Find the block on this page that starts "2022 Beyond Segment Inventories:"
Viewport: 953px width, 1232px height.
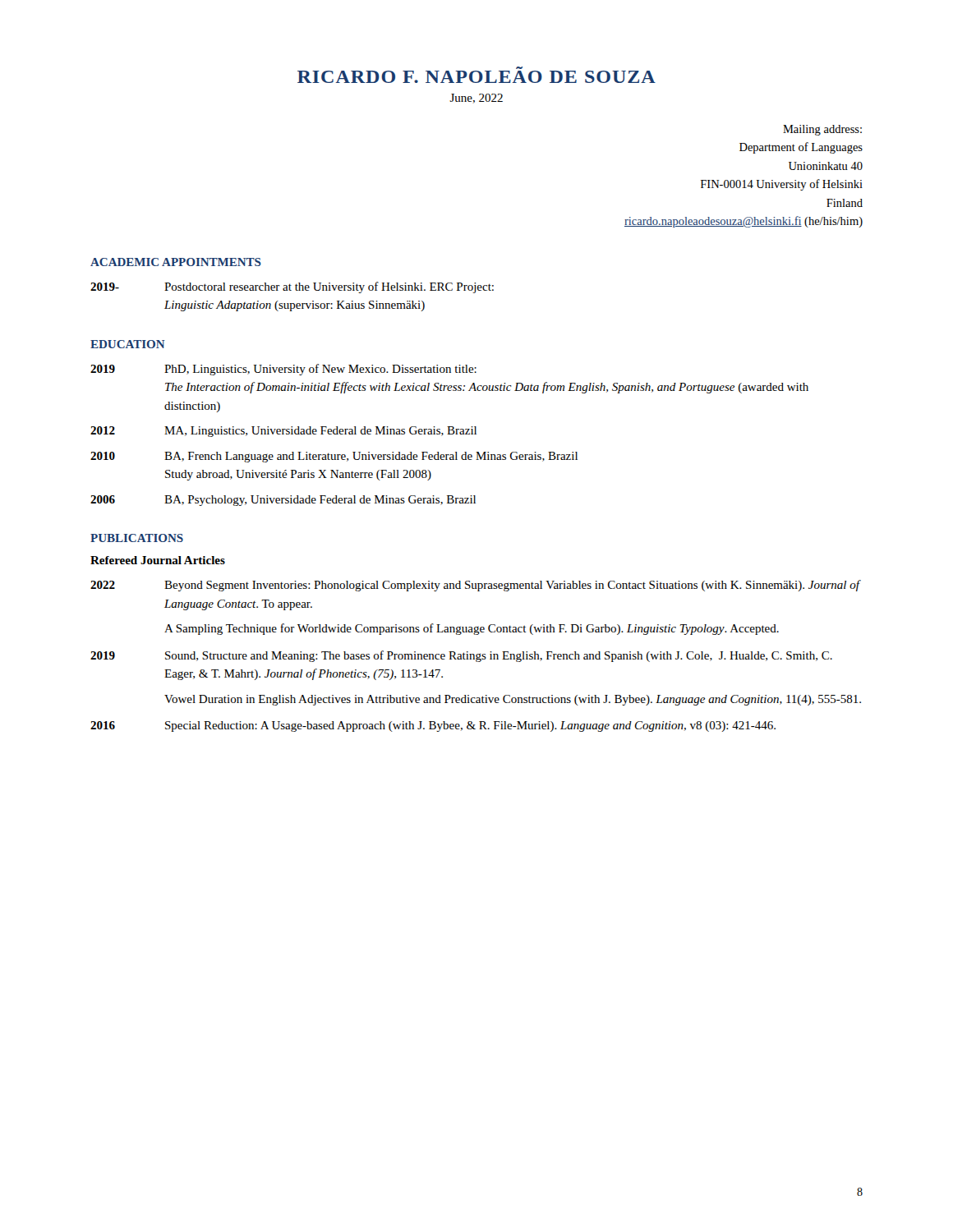point(476,594)
